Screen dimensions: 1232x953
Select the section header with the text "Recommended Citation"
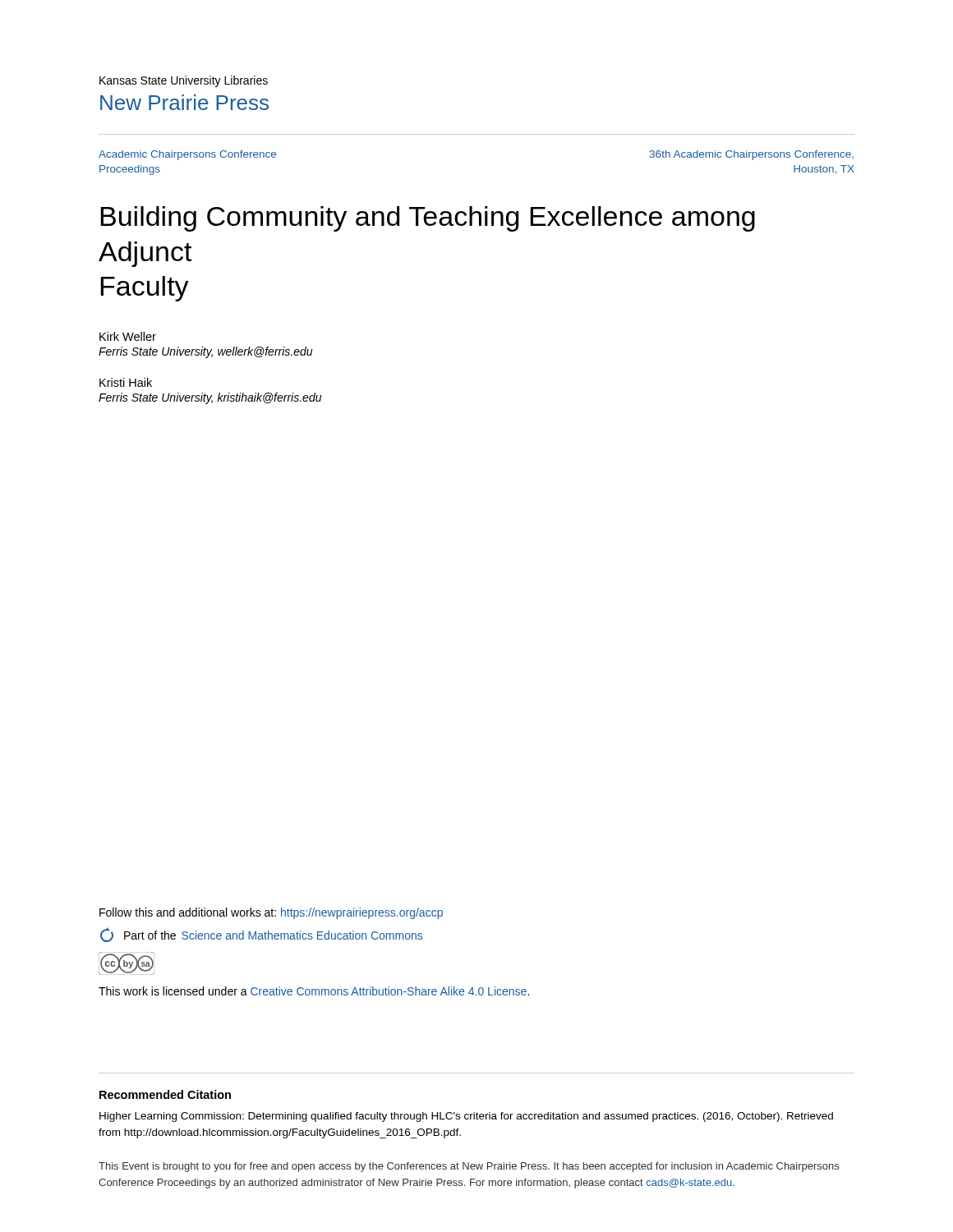165,1095
